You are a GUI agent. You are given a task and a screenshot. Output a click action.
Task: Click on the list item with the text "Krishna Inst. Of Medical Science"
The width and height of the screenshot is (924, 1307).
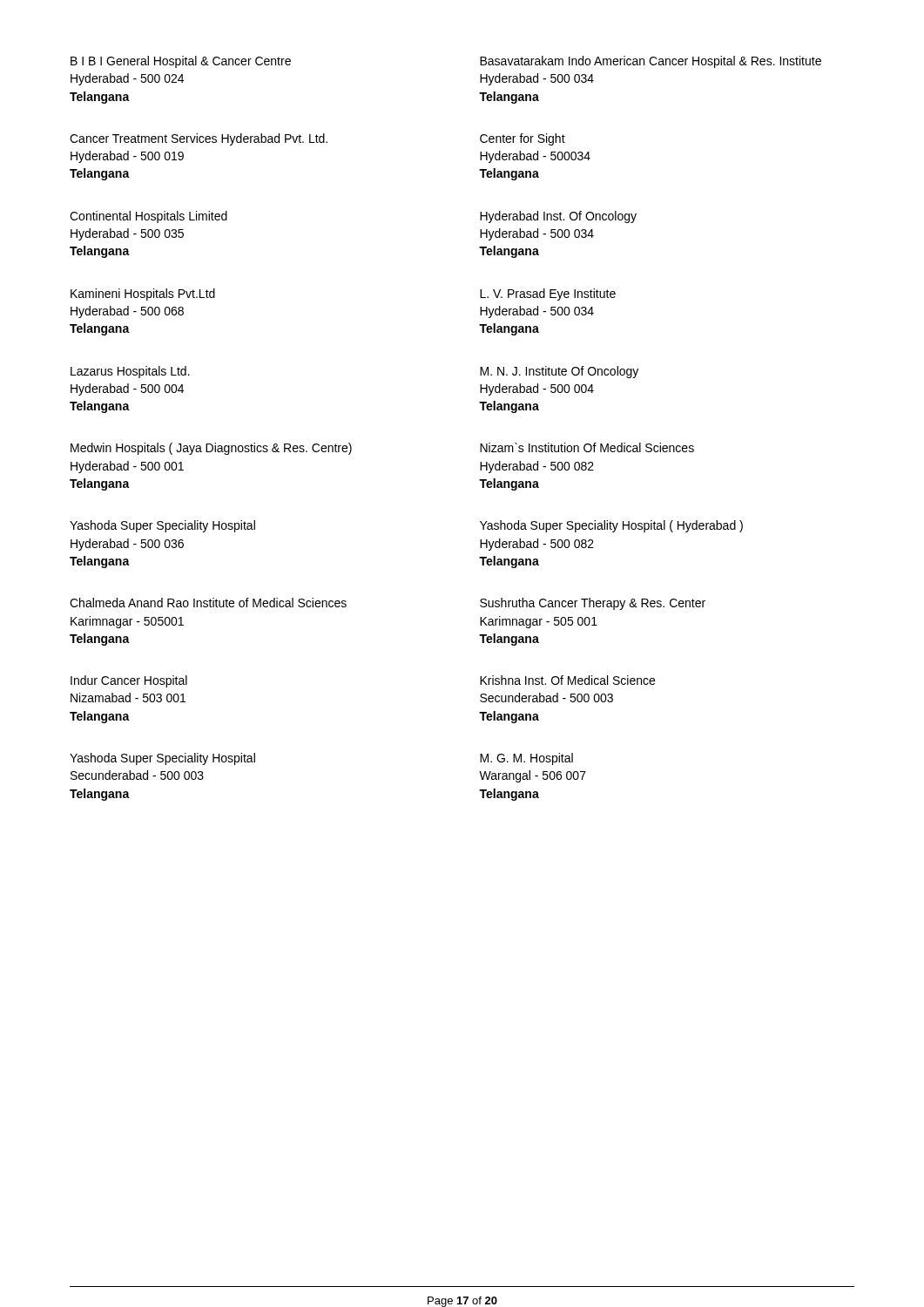click(567, 680)
